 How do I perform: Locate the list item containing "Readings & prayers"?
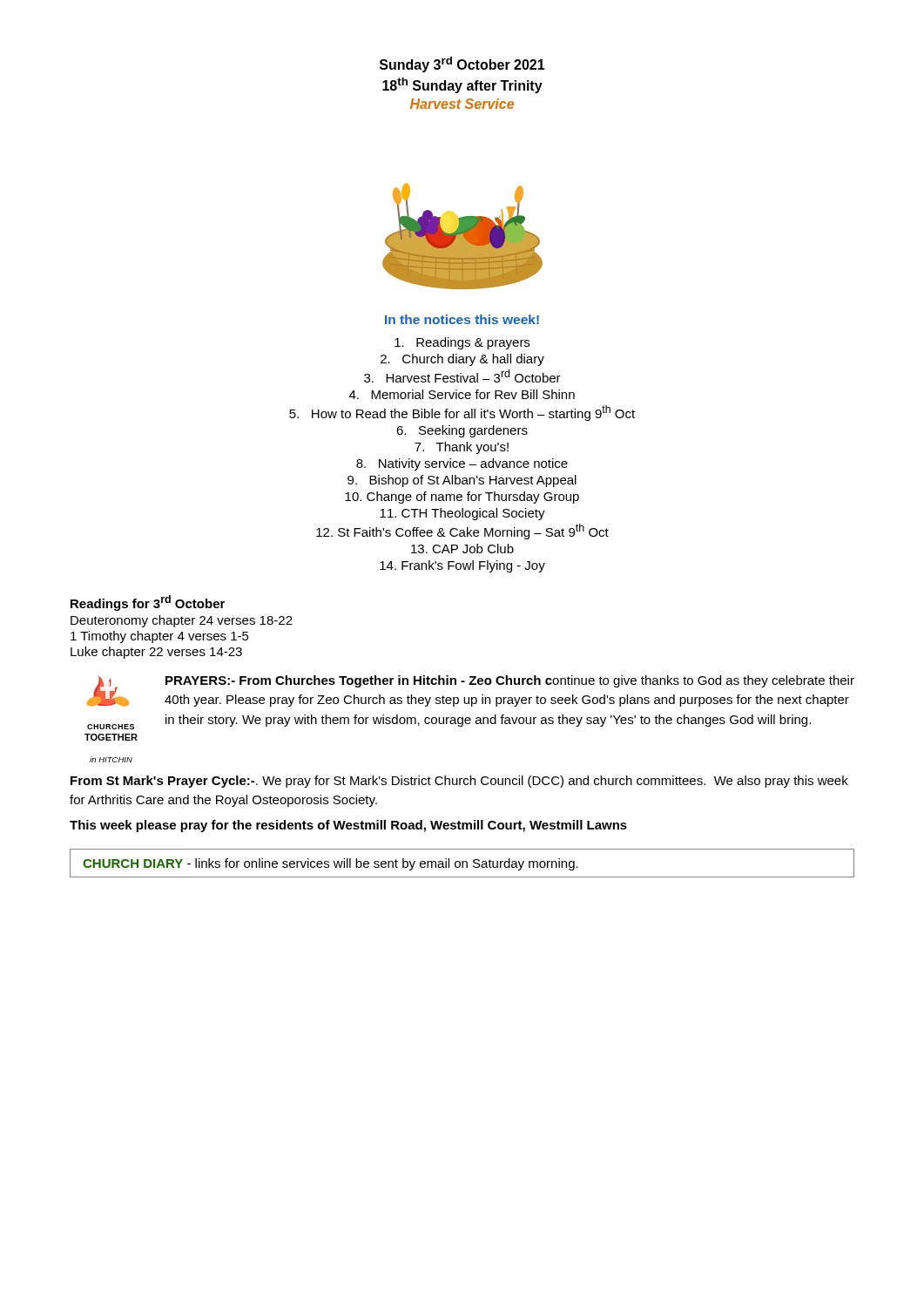point(462,342)
